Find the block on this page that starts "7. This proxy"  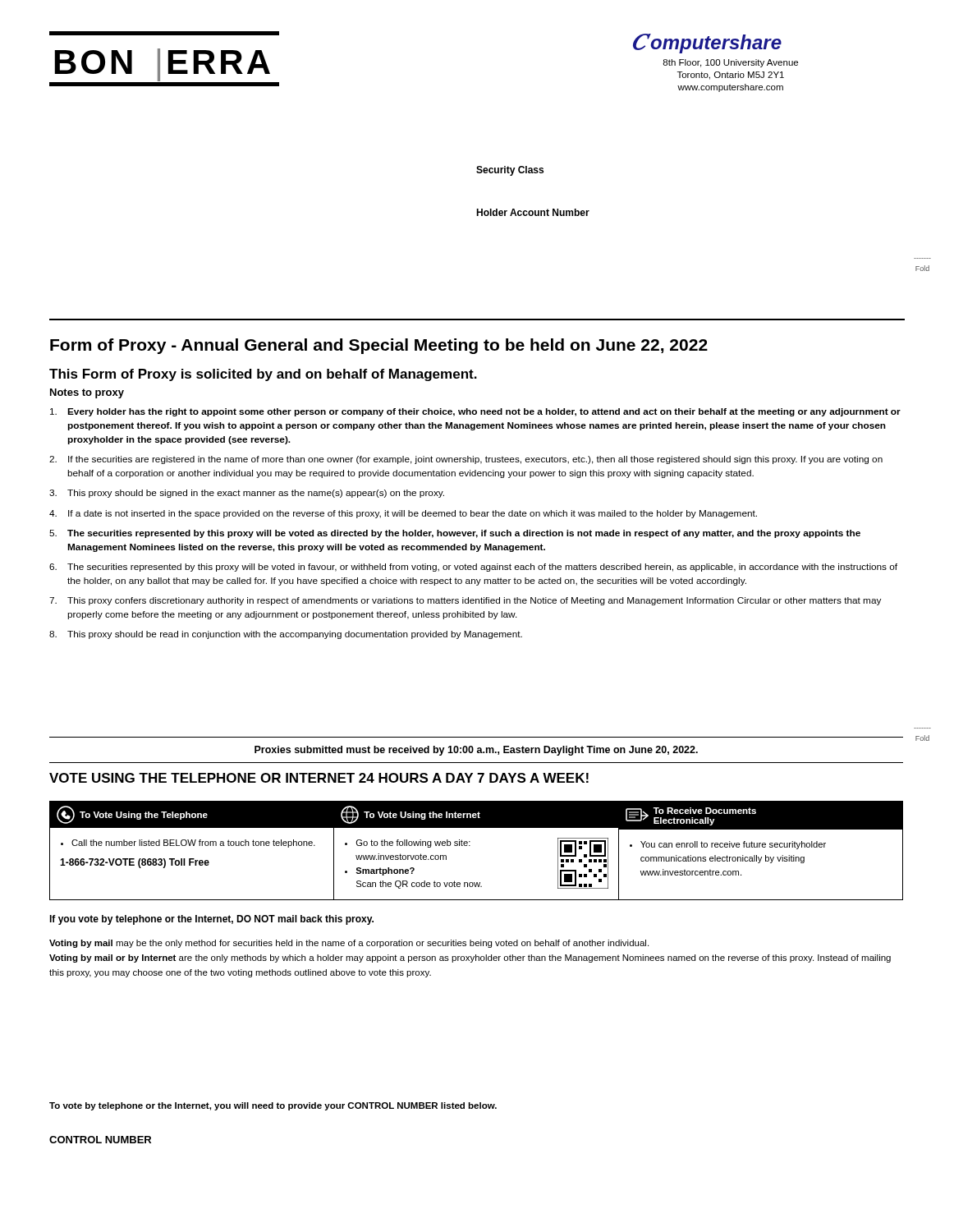pos(477,608)
